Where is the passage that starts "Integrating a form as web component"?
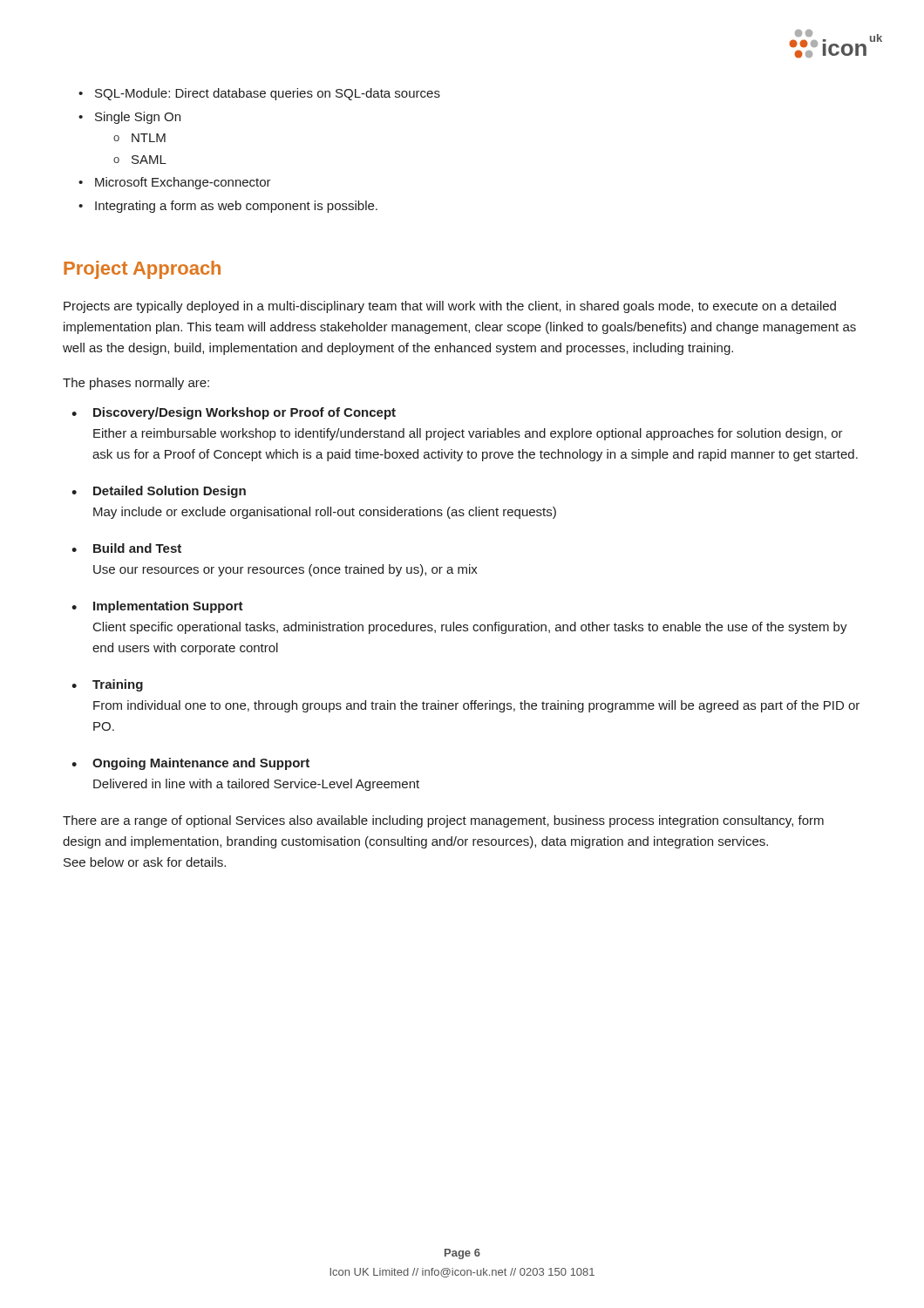 (x=236, y=205)
